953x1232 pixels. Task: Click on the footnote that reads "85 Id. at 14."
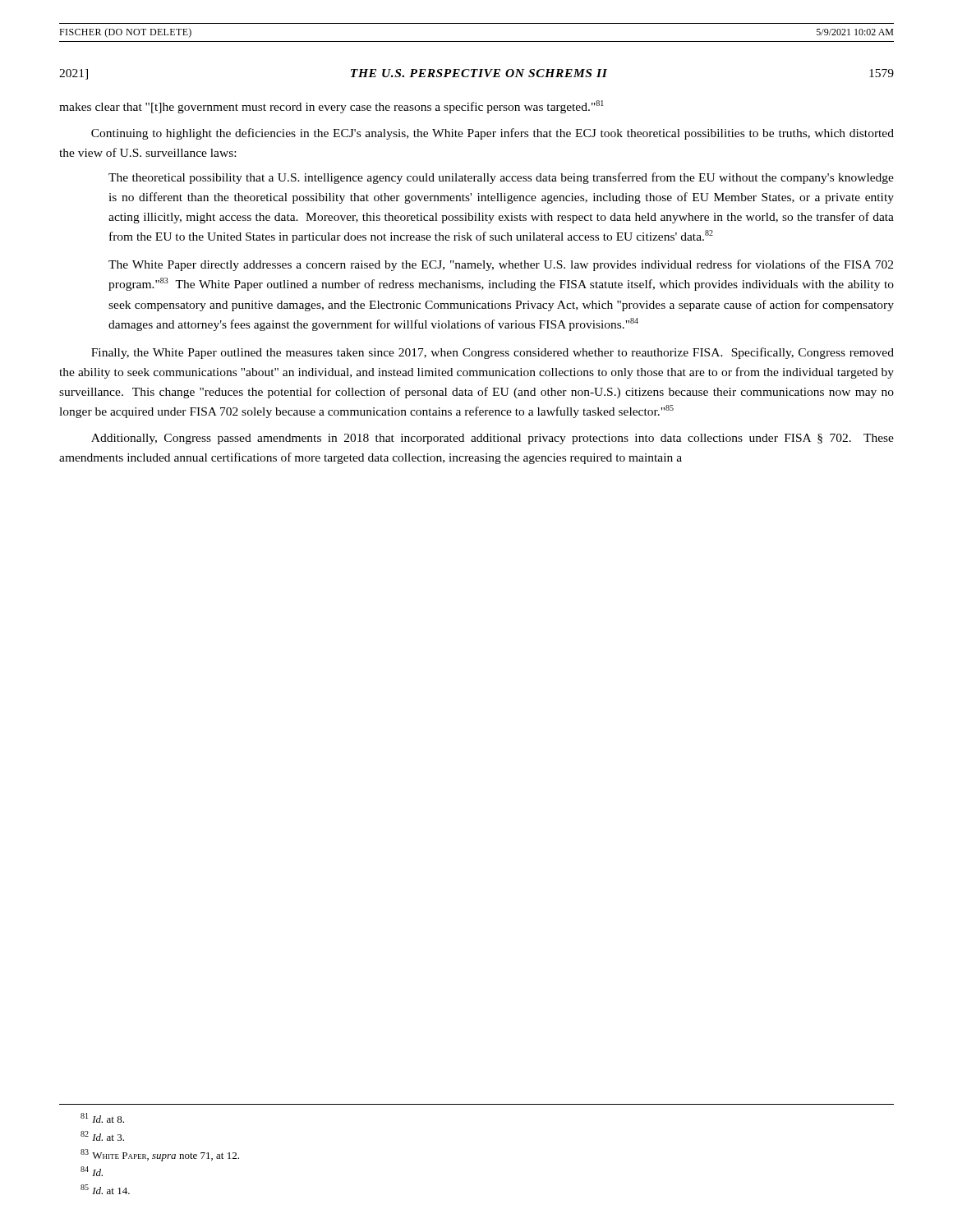click(105, 1190)
